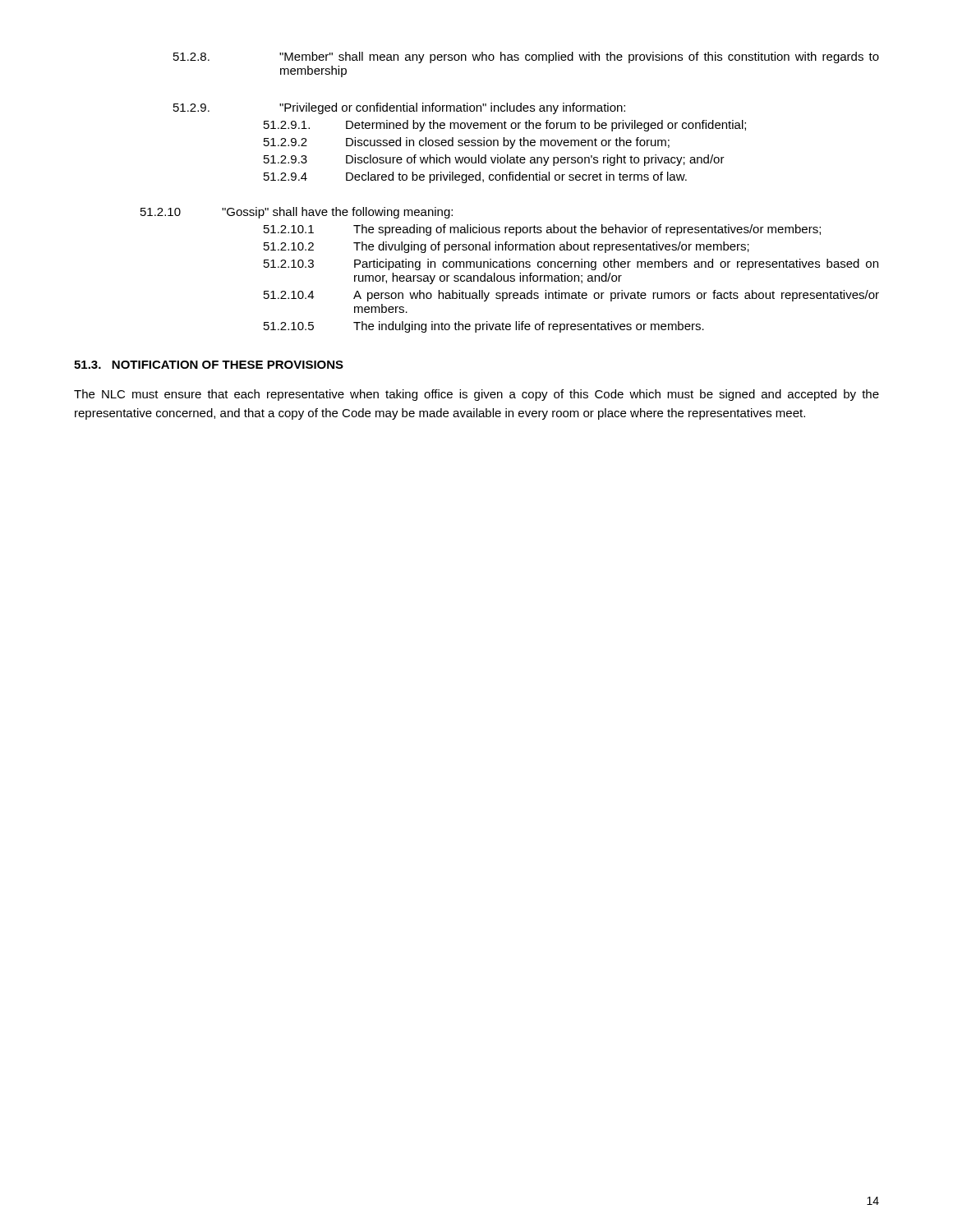Find the element starting "51.2.9.1. Determined by the movement"
953x1232 pixels.
tap(567, 124)
